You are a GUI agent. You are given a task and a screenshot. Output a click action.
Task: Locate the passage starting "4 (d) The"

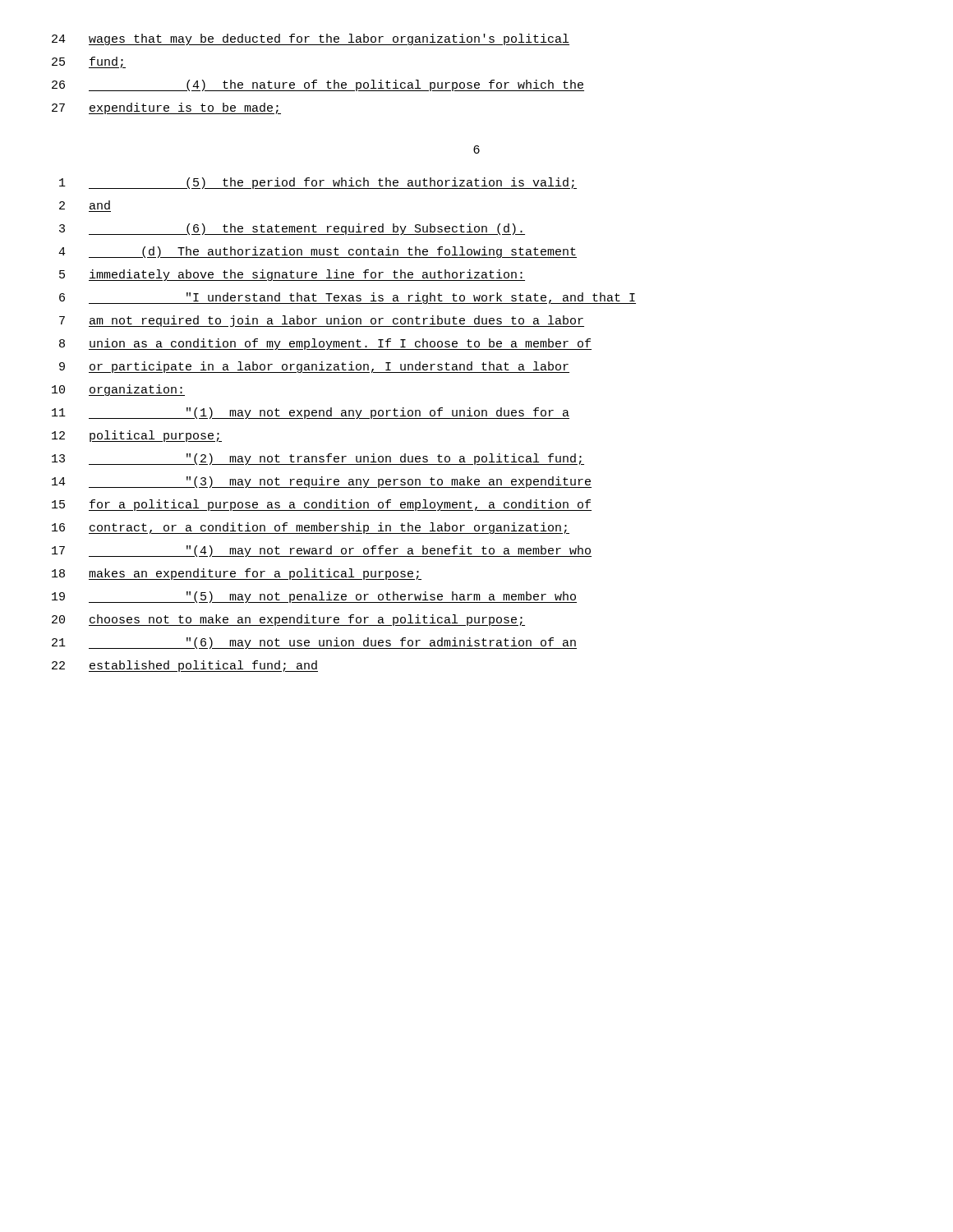pyautogui.click(x=288, y=253)
